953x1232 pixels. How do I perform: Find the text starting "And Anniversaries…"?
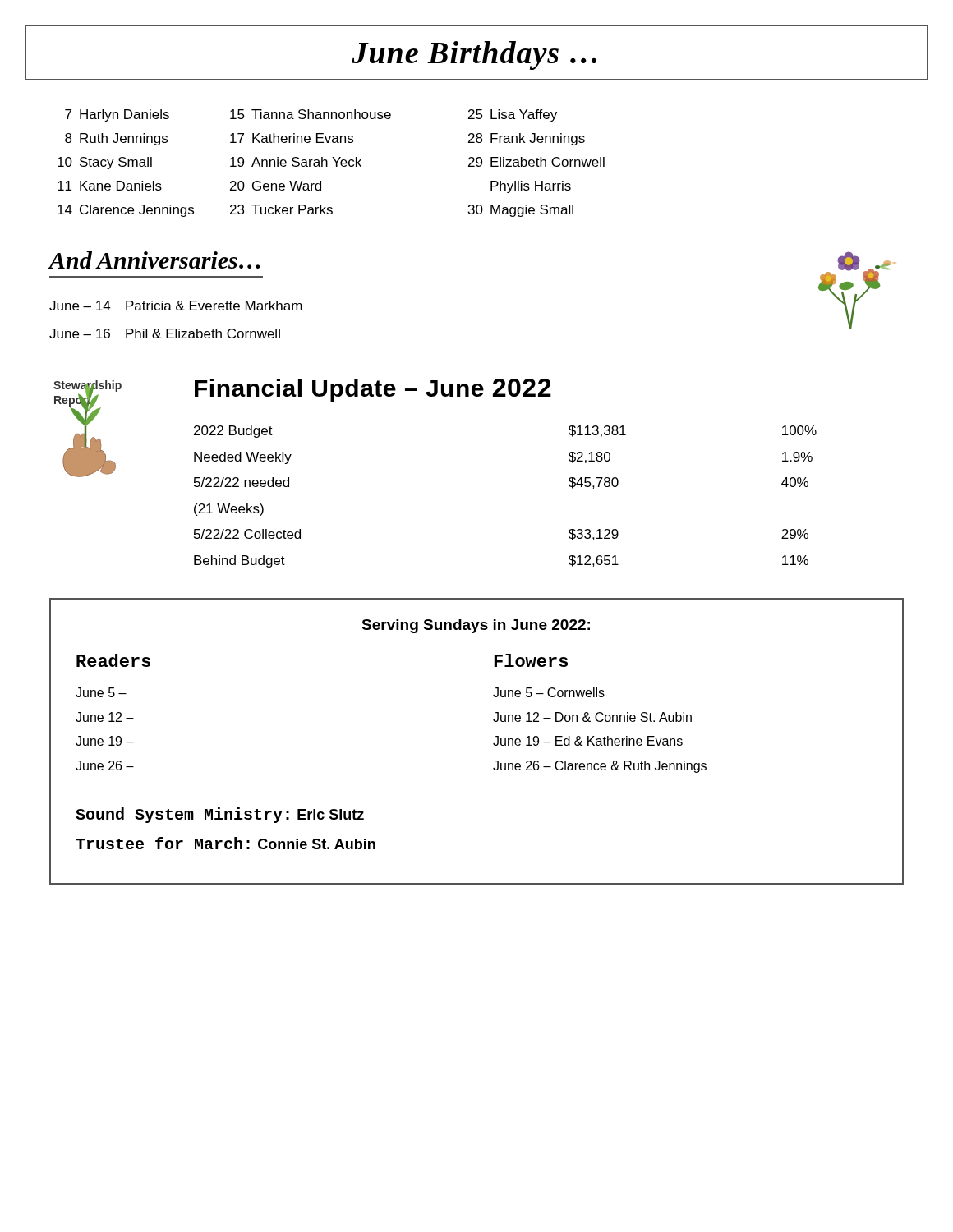point(156,260)
